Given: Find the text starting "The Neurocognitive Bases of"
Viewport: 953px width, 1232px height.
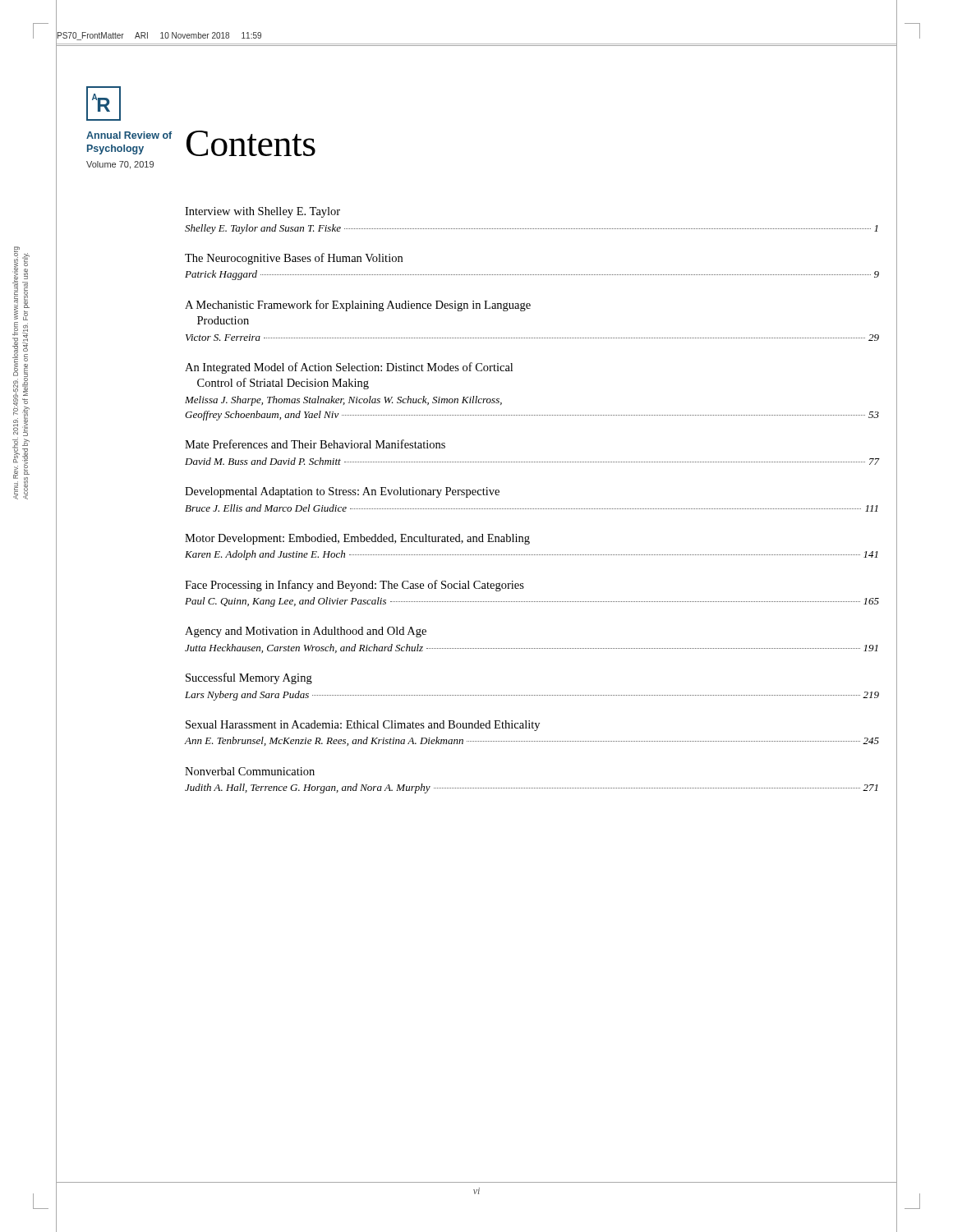Looking at the screenshot, I should pyautogui.click(x=532, y=266).
